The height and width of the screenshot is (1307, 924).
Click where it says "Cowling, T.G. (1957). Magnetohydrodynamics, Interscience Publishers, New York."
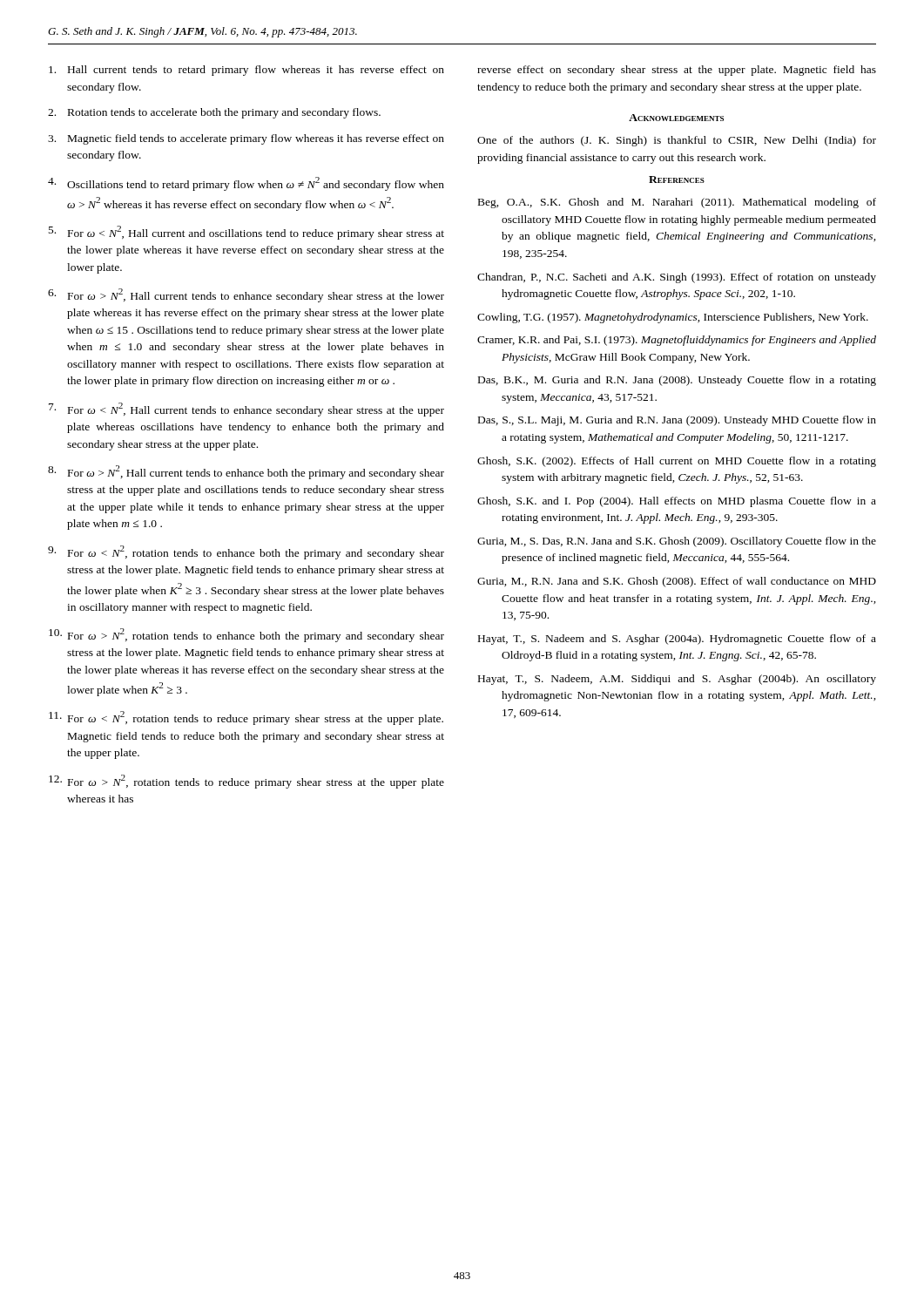point(673,316)
